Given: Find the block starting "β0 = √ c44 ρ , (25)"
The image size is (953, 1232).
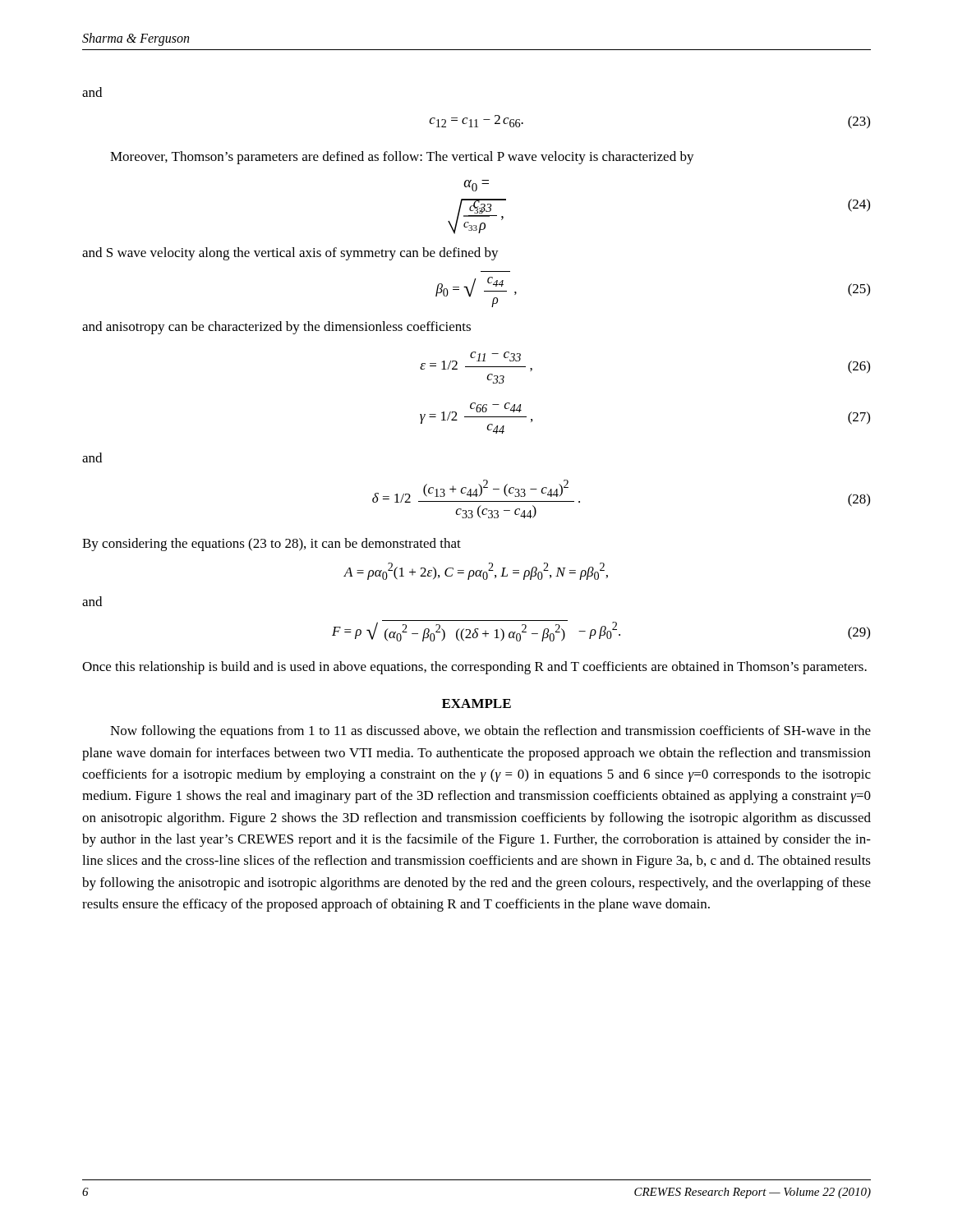Looking at the screenshot, I should [469, 292].
